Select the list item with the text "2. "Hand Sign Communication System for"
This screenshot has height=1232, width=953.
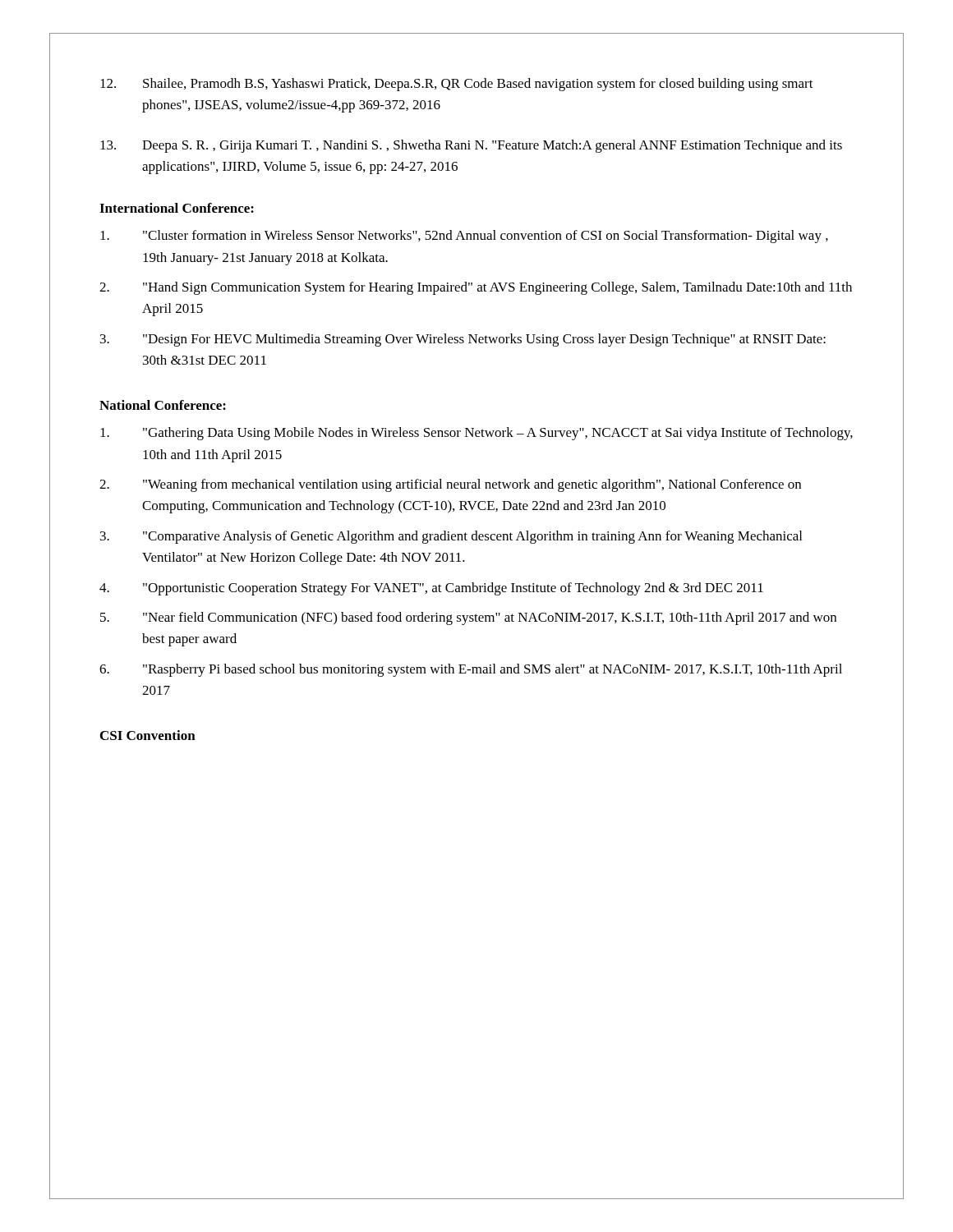coord(476,298)
